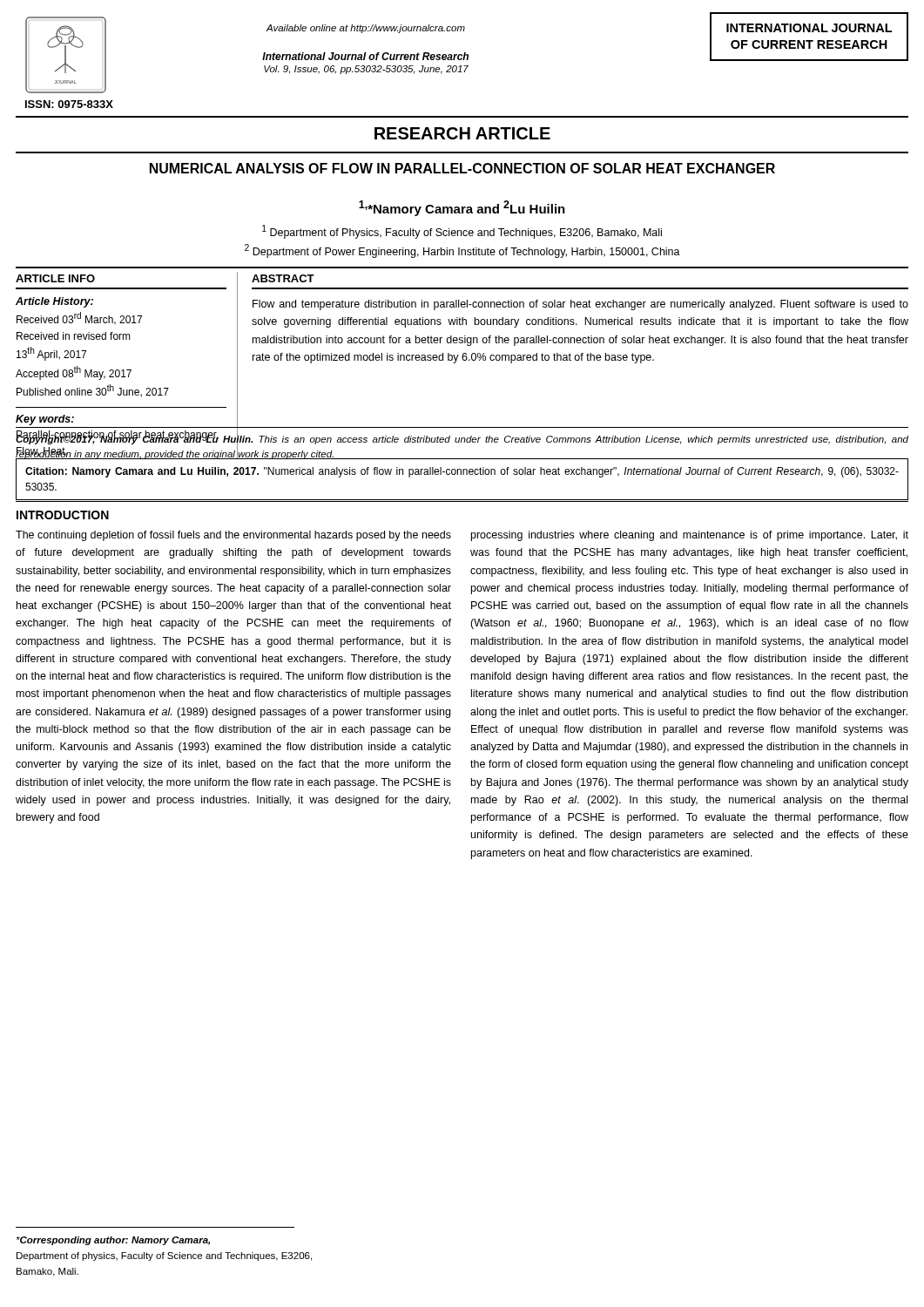Click on the passage starting "Flow and temperature distribution in parallel-connection of"
924x1307 pixels.
pos(580,331)
